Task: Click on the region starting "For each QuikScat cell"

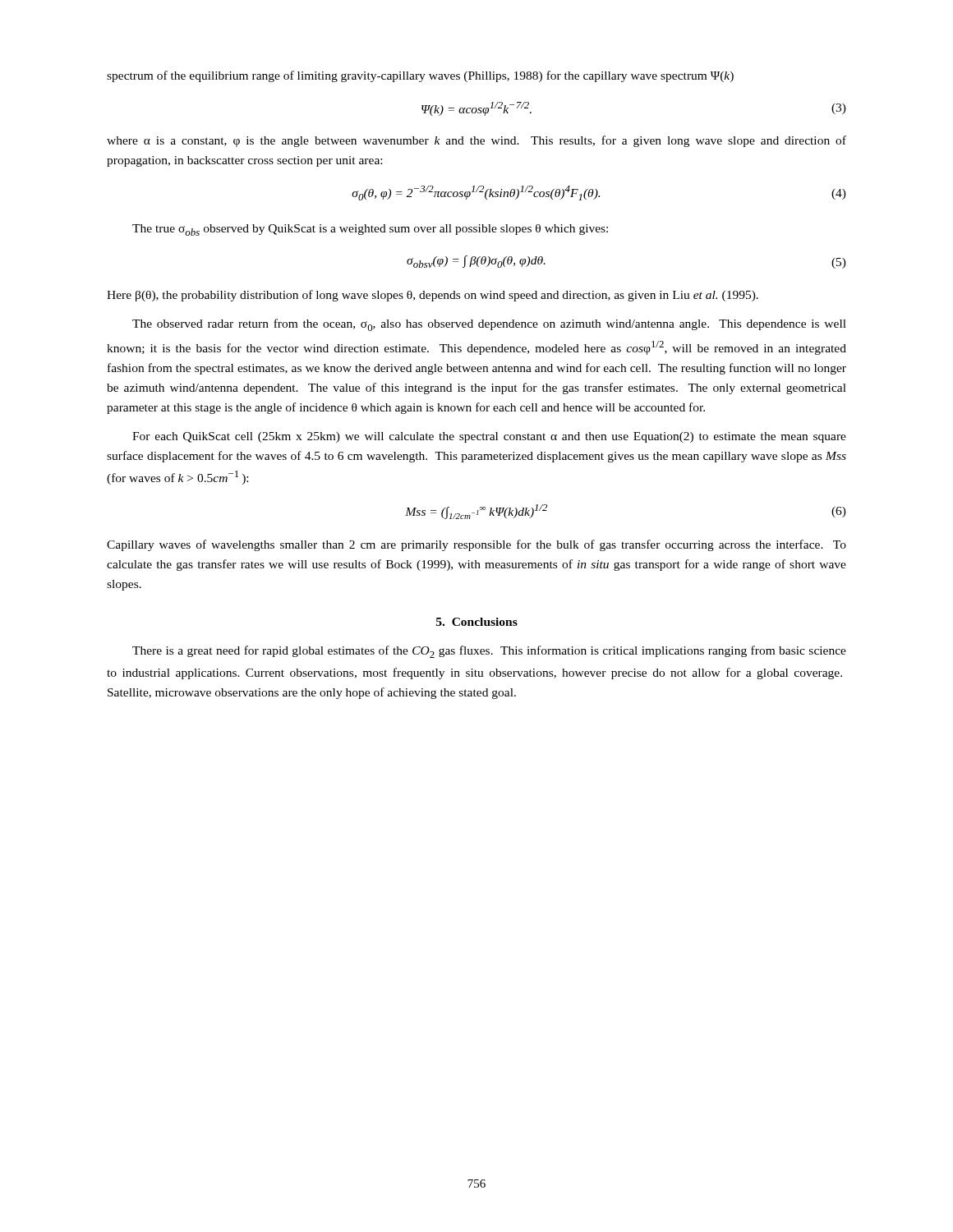Action: pyautogui.click(x=476, y=457)
